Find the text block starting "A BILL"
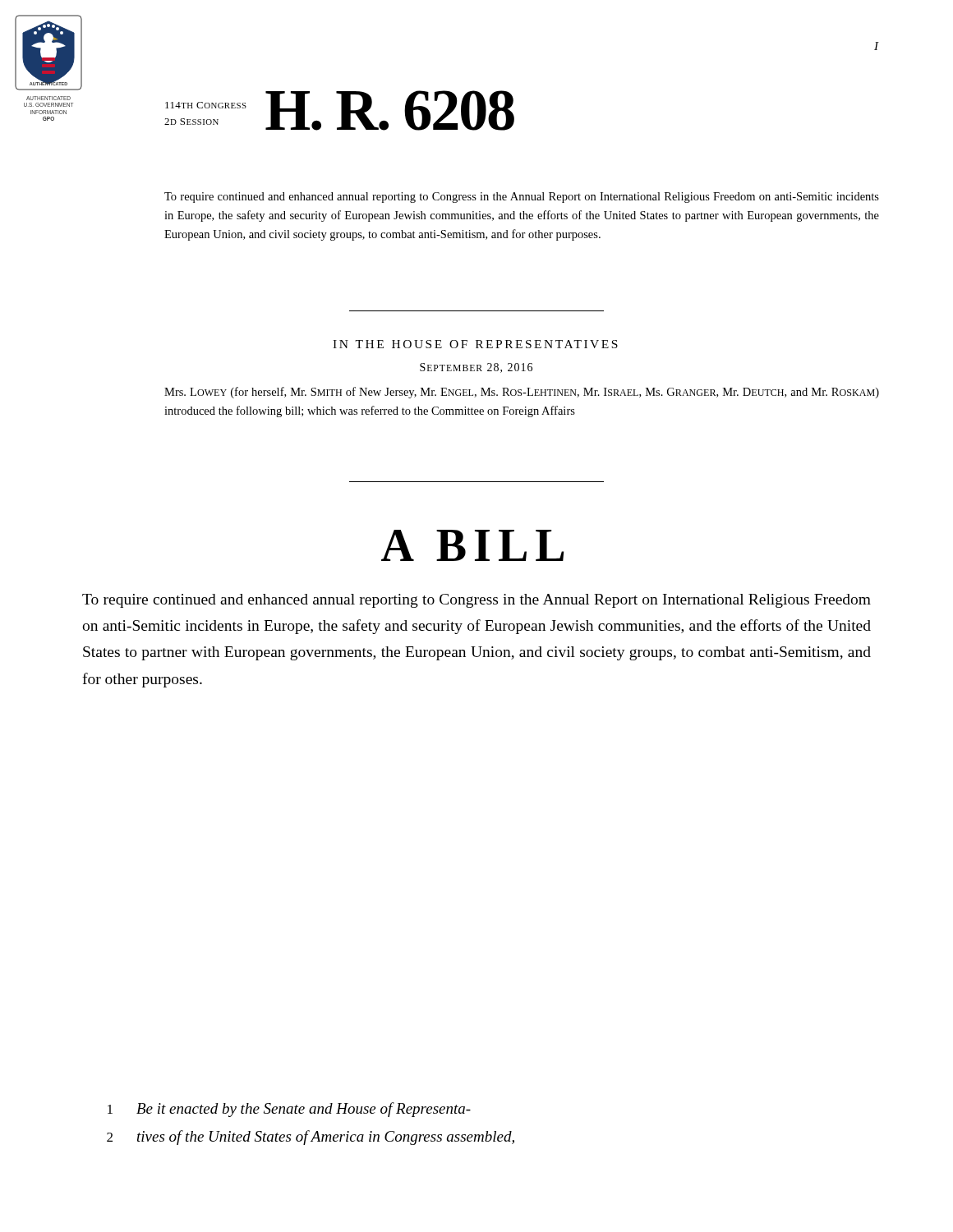 pyautogui.click(x=476, y=545)
